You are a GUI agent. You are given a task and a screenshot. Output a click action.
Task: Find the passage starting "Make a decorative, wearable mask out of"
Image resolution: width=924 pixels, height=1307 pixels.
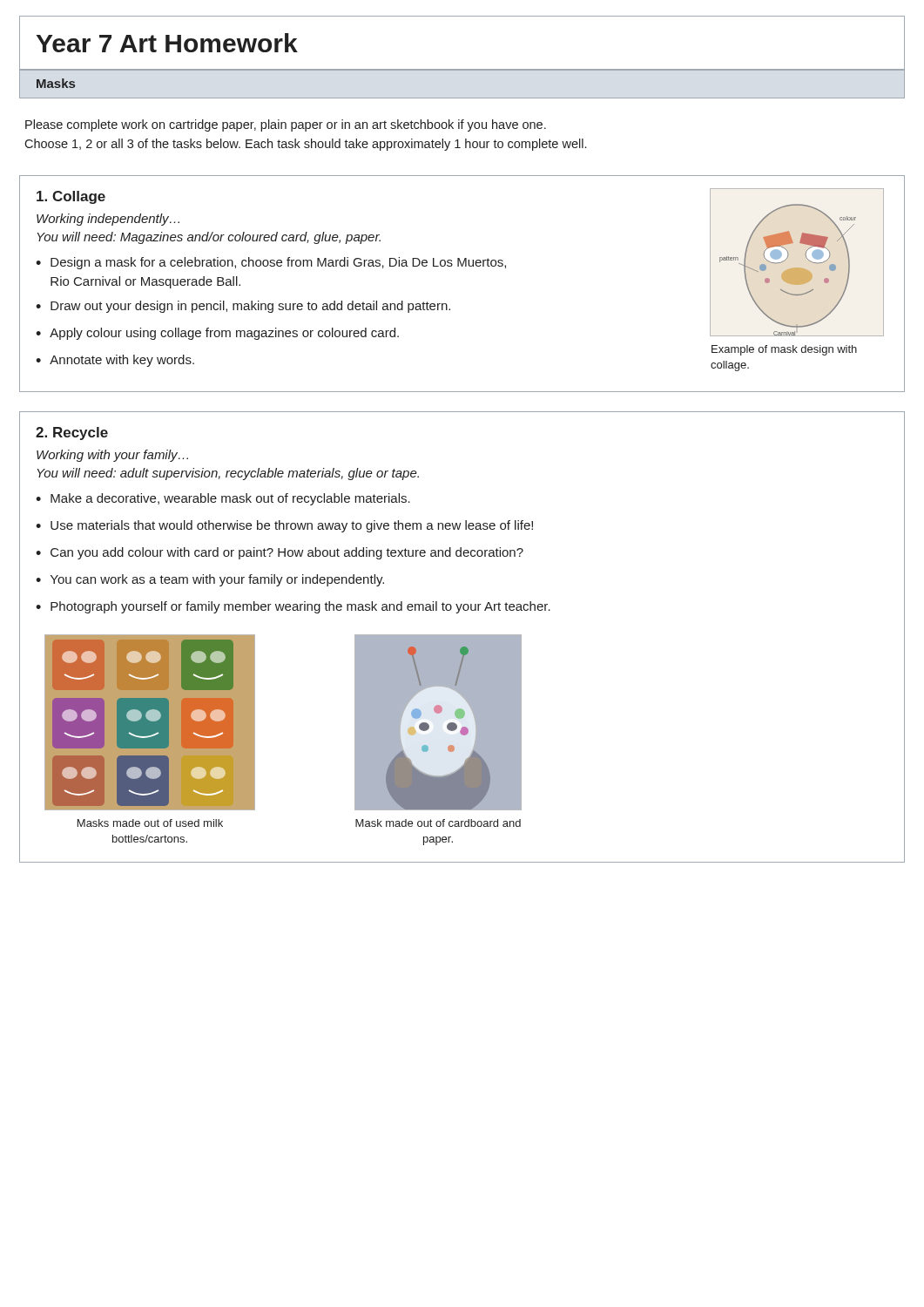(x=230, y=498)
